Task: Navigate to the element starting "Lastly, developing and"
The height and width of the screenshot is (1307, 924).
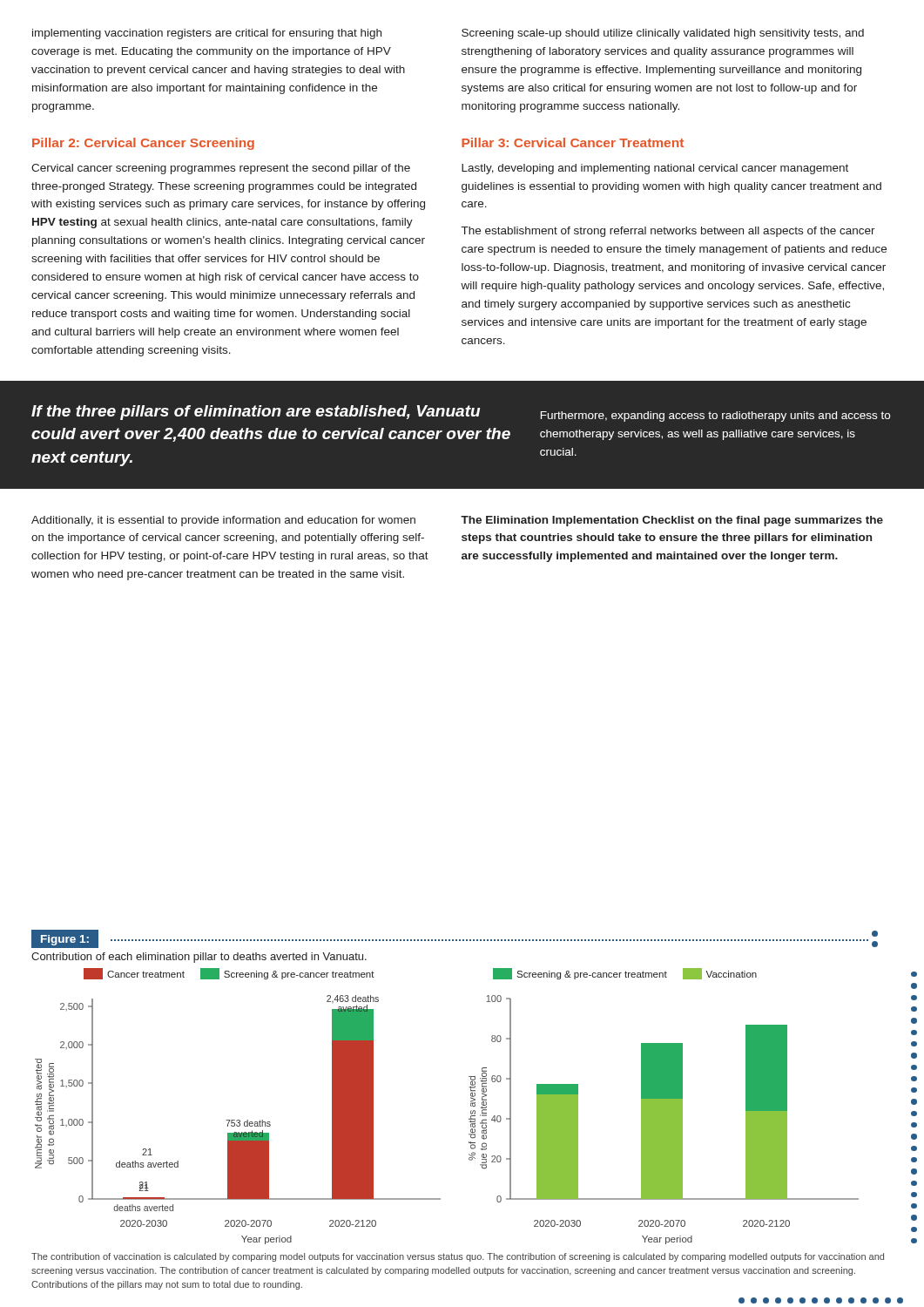Action: (x=672, y=186)
